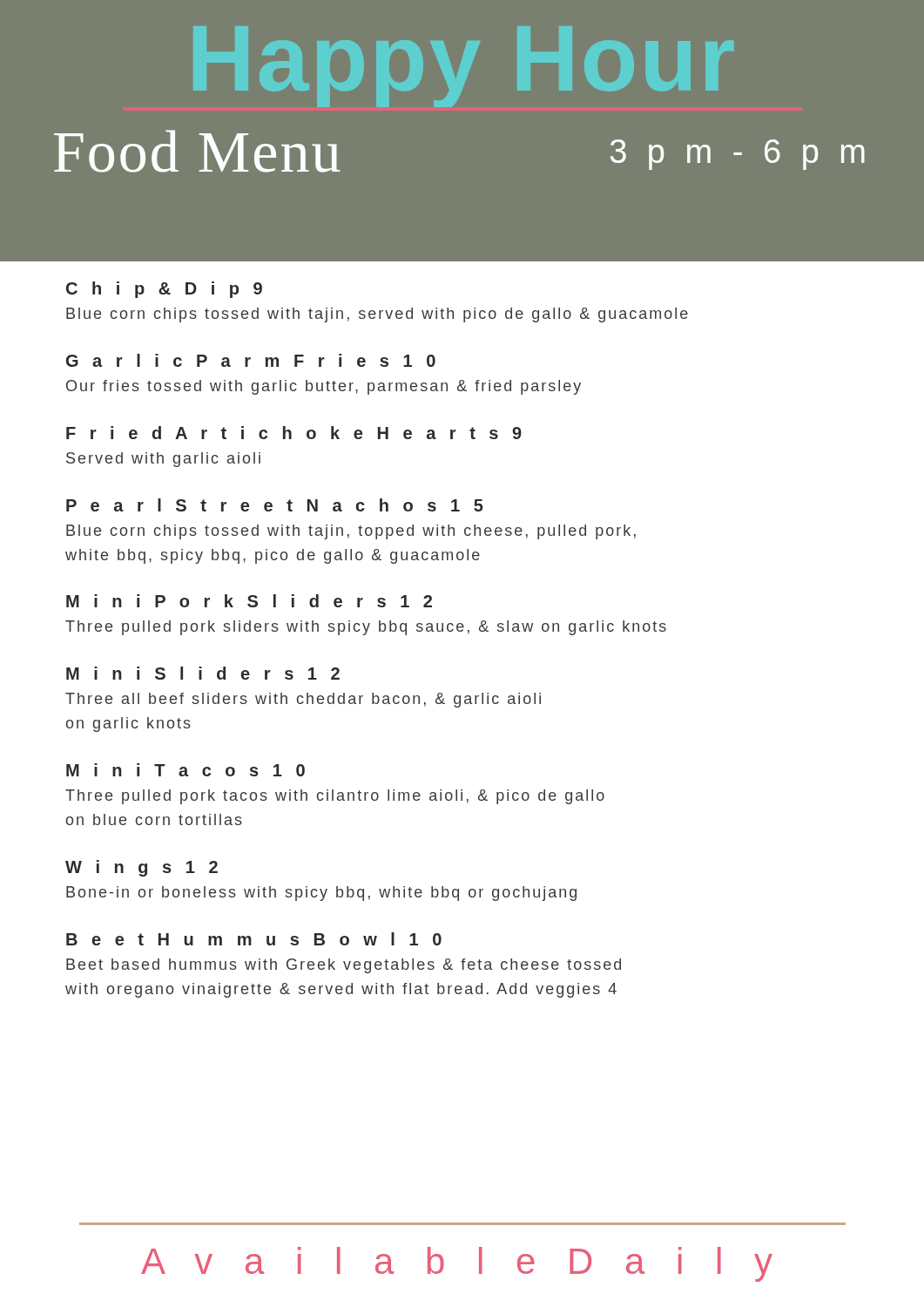Screen dimensions: 1307x924
Task: Click the passage that begins "W i n g s 1 2"
Action: click(462, 881)
